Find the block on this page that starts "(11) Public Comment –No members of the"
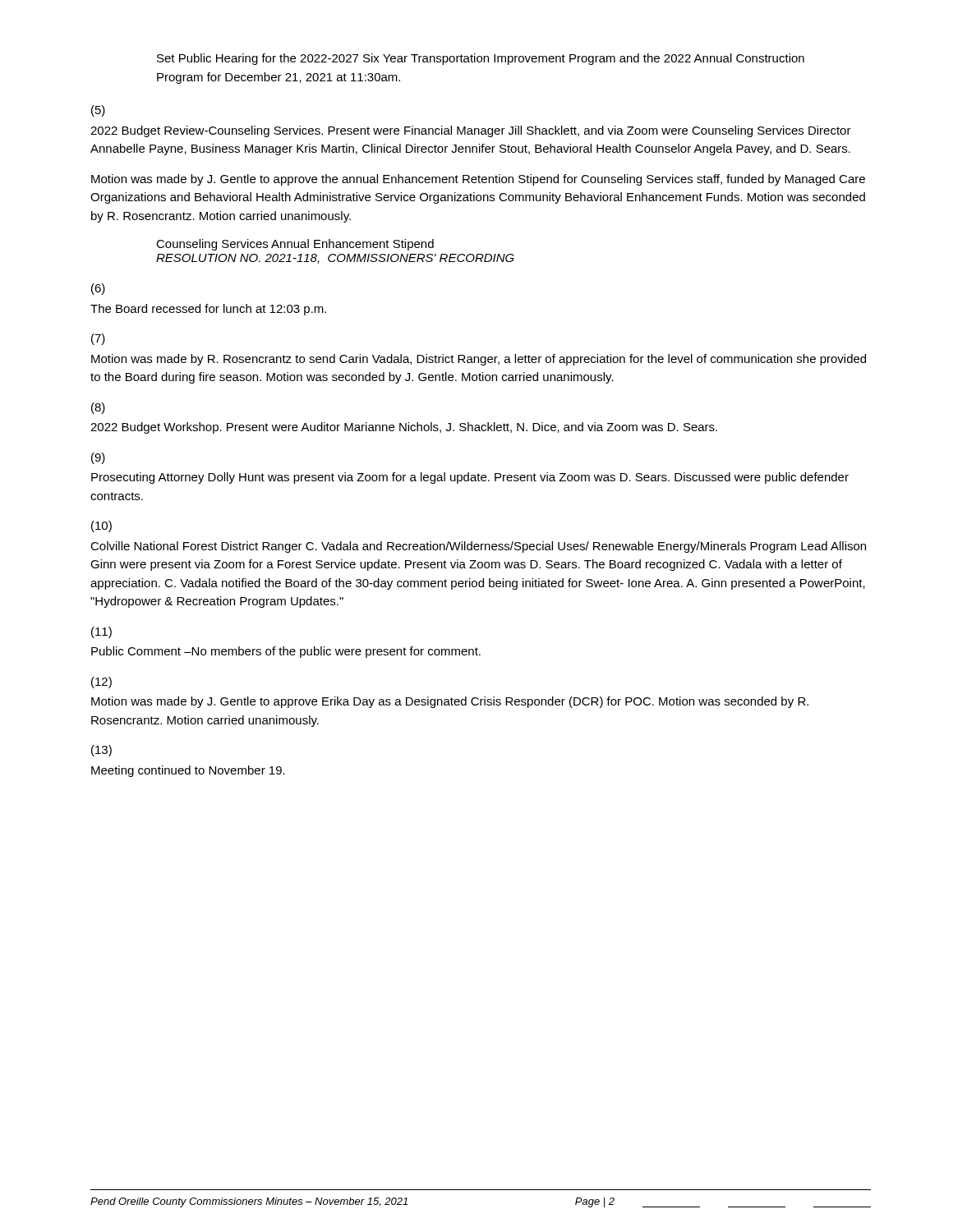 click(x=481, y=641)
